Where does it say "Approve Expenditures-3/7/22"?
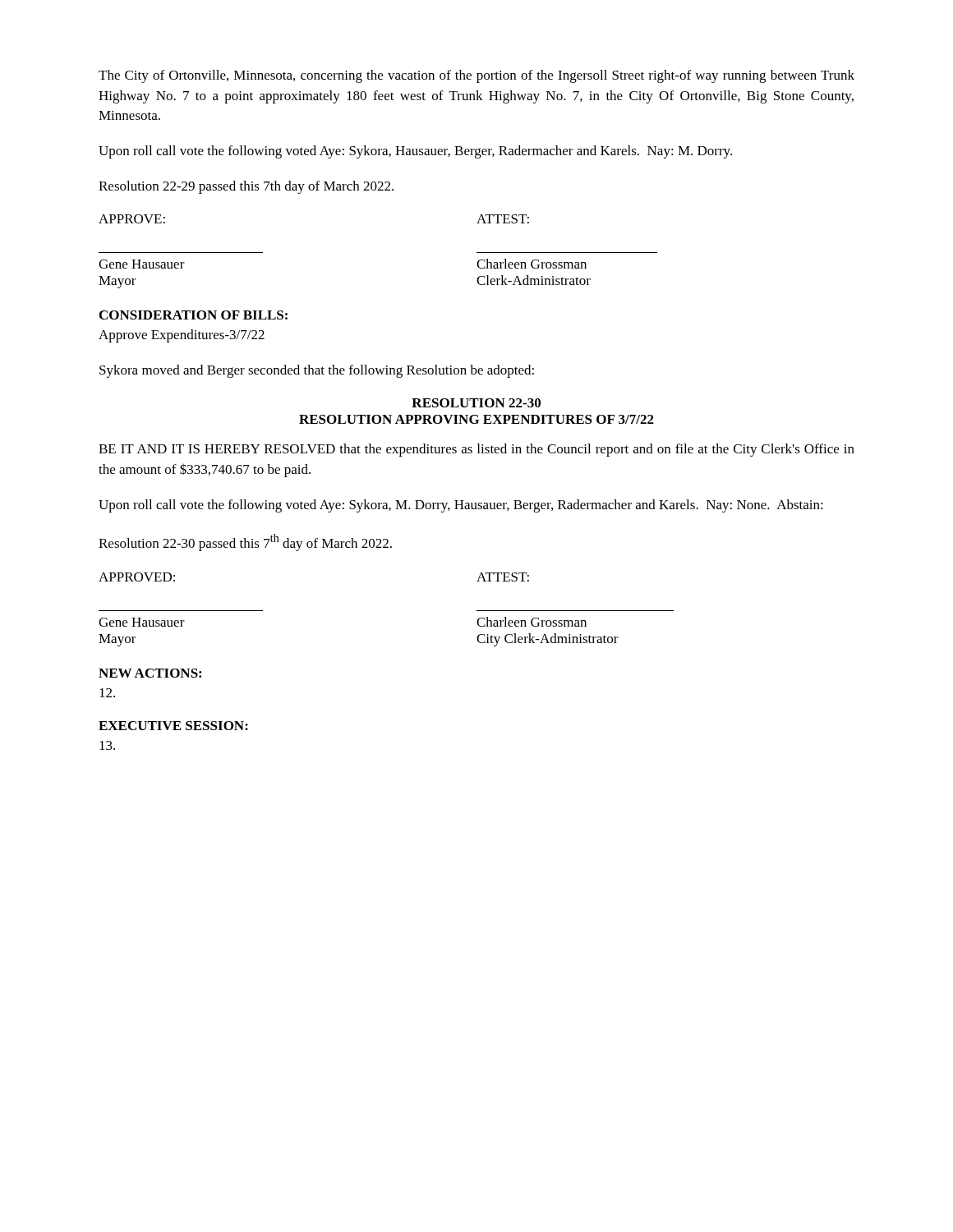The width and height of the screenshot is (953, 1232). click(x=182, y=336)
